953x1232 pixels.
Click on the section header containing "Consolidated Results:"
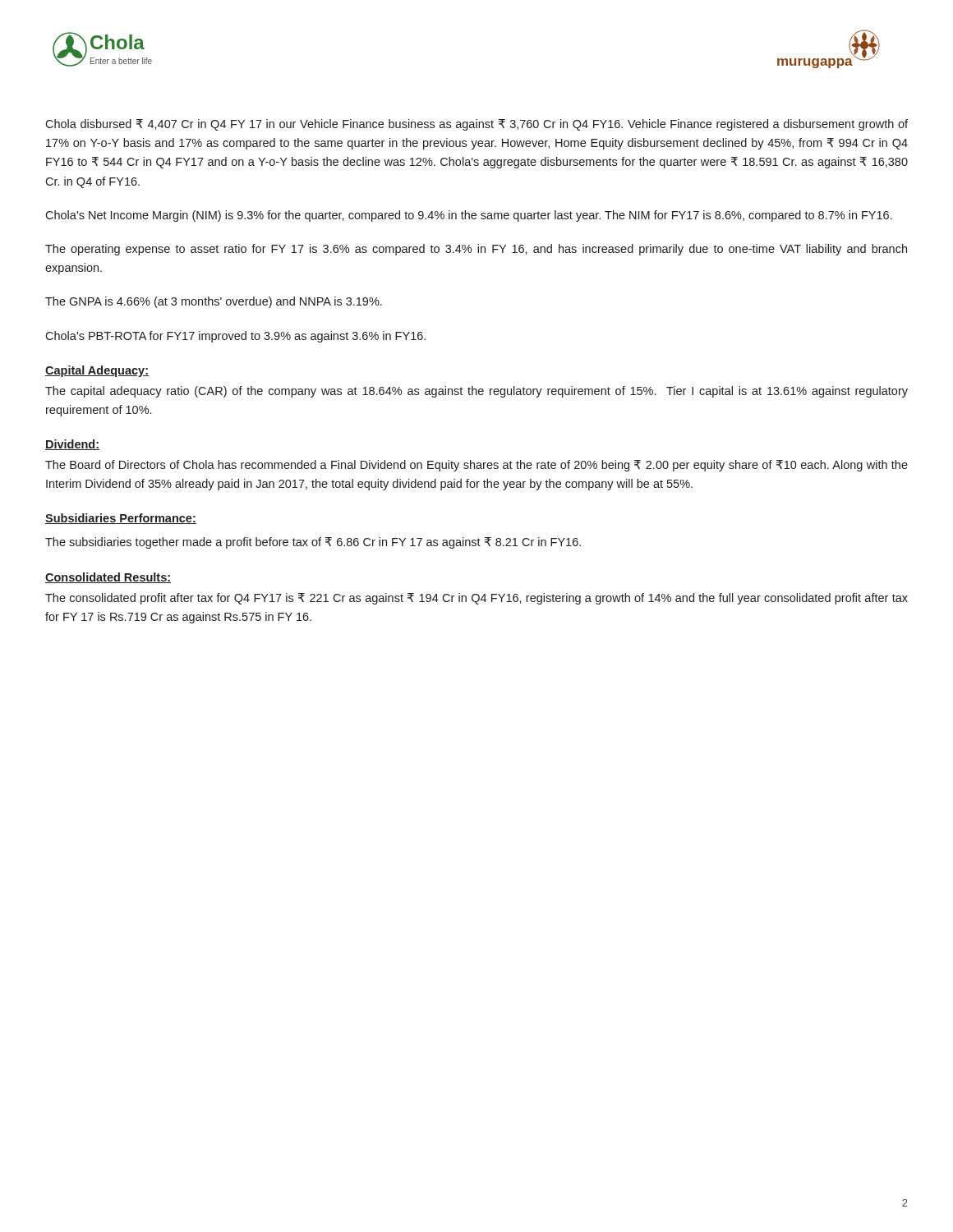[108, 577]
